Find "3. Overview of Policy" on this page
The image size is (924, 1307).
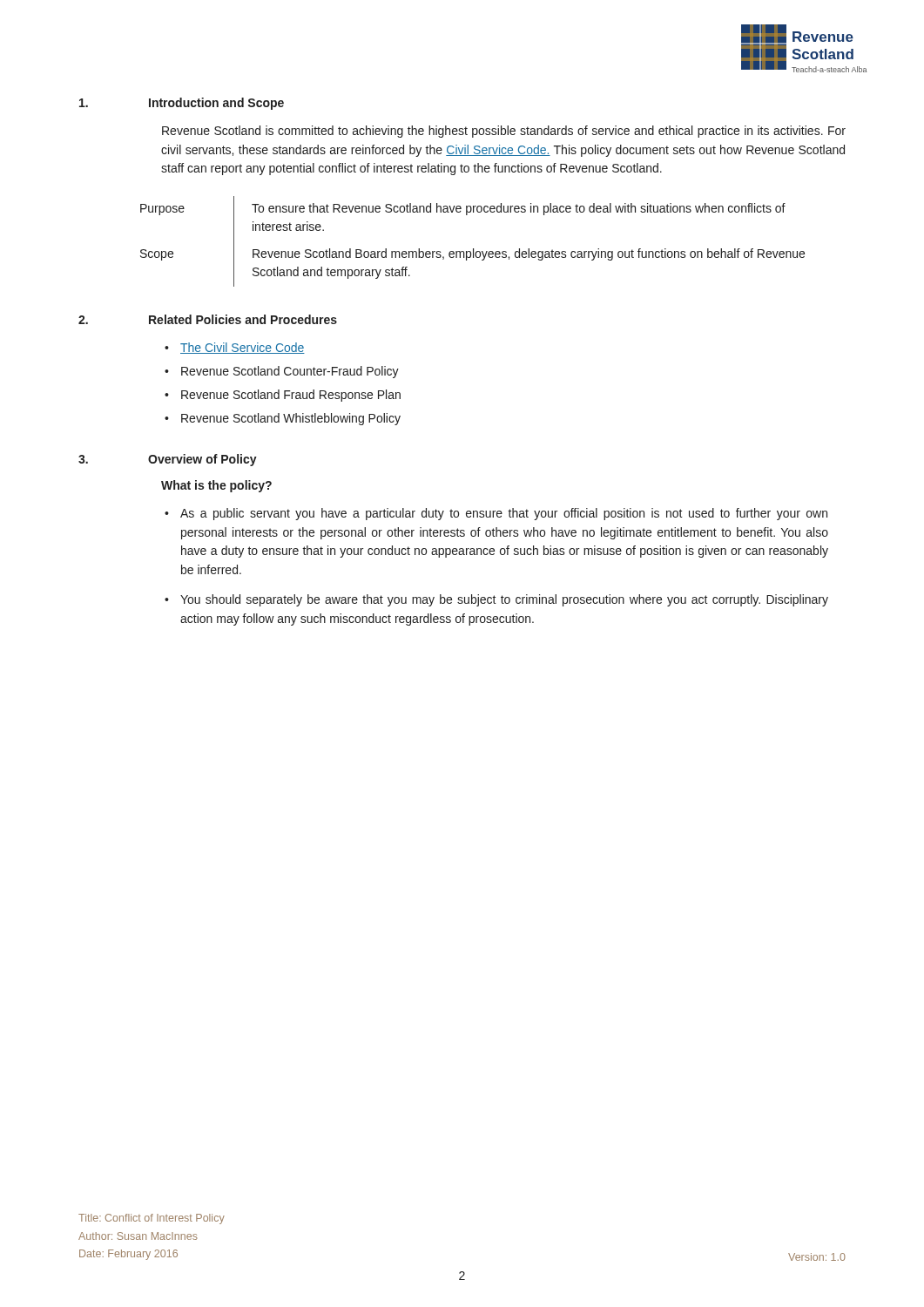point(167,459)
